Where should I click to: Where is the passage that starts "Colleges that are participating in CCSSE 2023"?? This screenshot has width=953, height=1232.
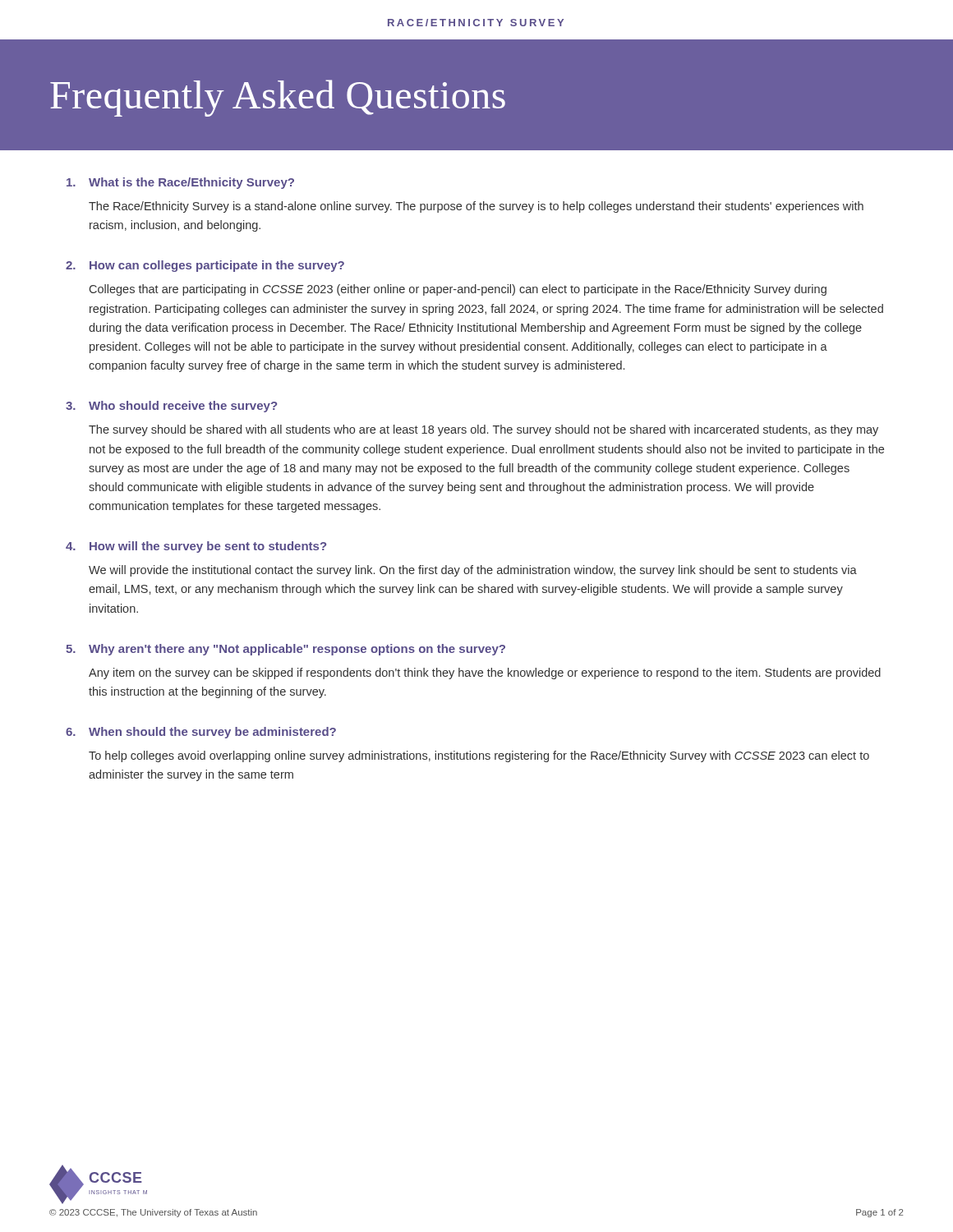tap(486, 328)
